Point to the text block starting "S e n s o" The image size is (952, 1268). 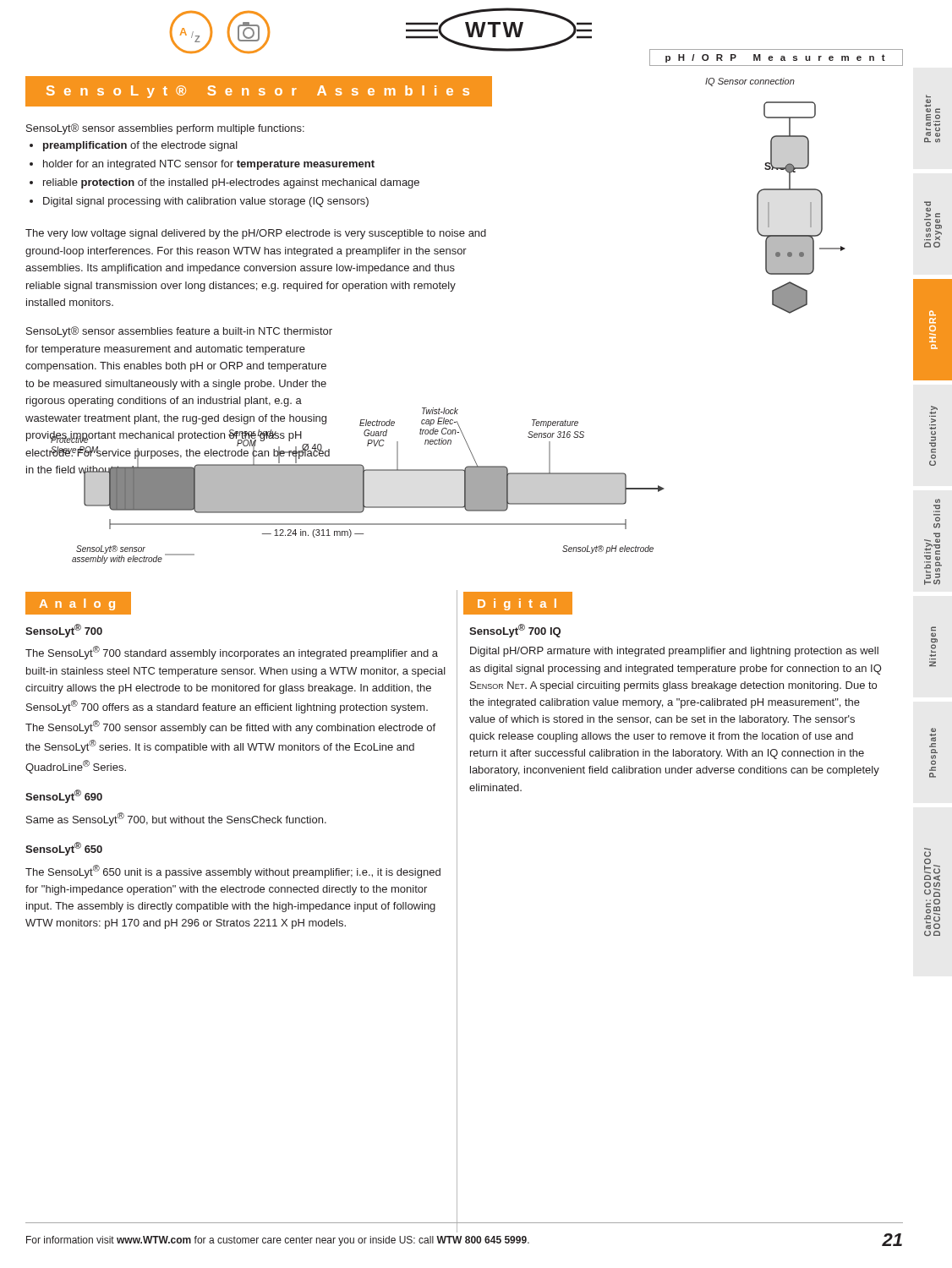259,91
